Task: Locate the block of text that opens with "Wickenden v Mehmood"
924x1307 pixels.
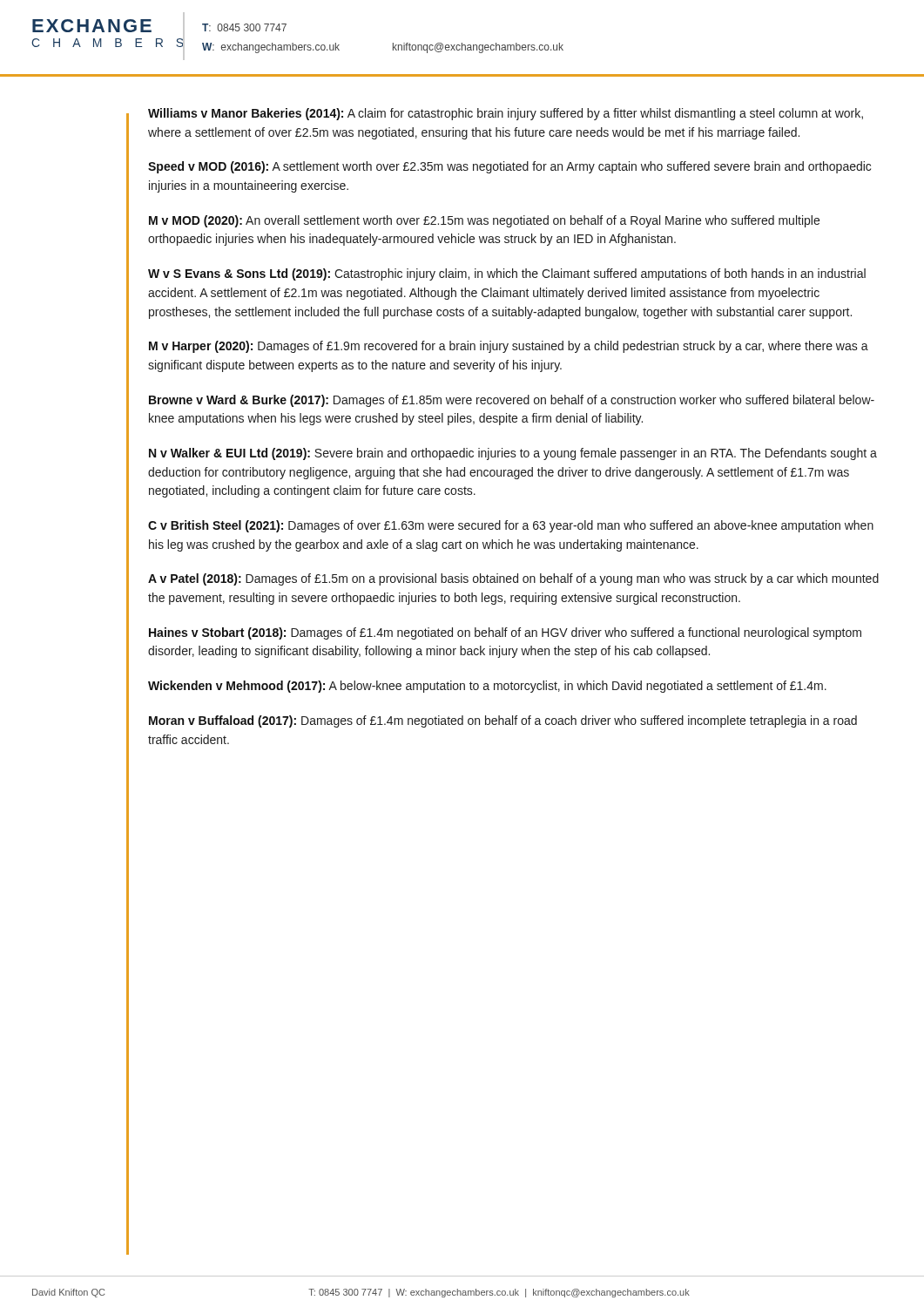Action: (488, 686)
